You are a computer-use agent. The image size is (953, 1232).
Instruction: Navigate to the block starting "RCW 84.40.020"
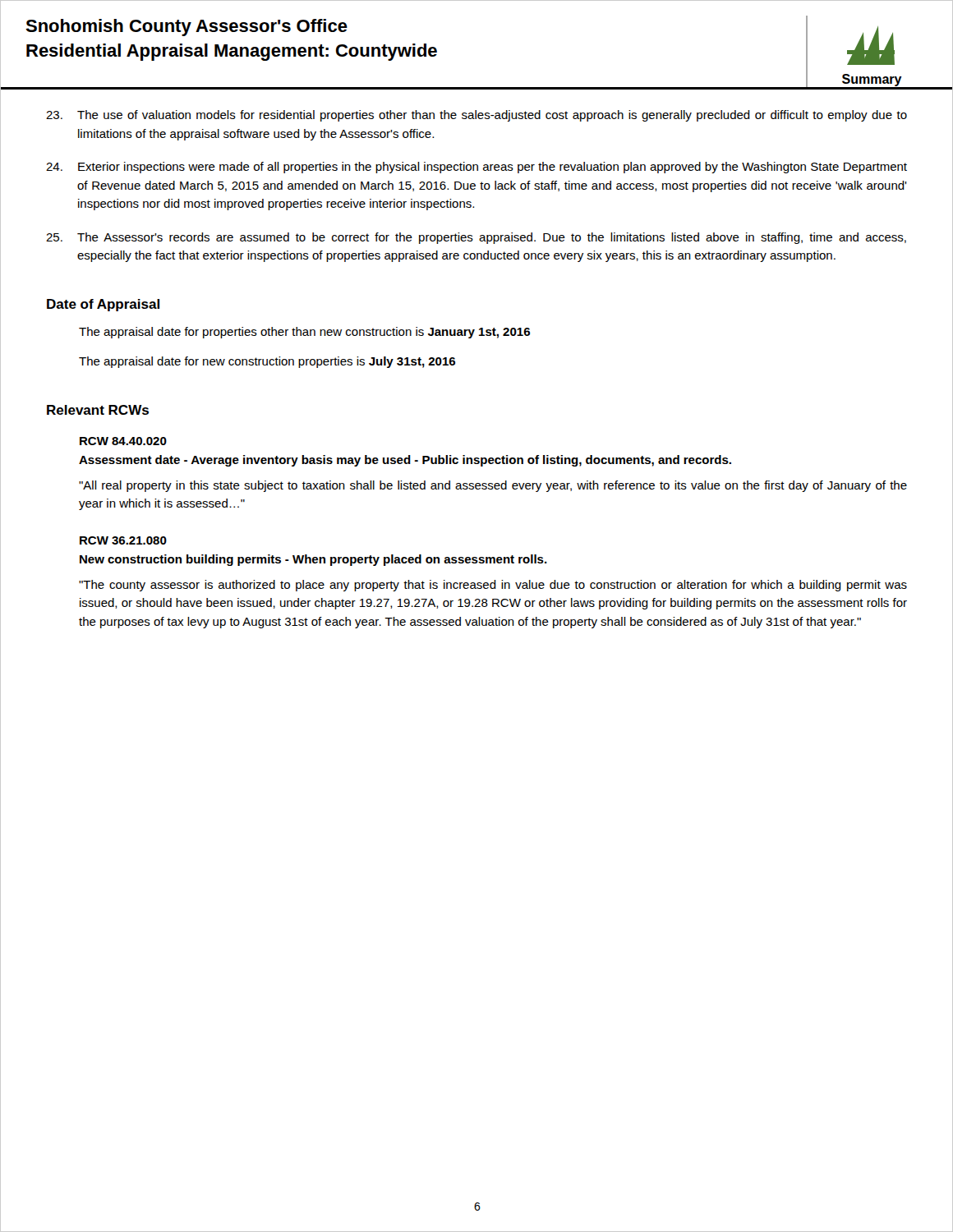click(x=123, y=440)
